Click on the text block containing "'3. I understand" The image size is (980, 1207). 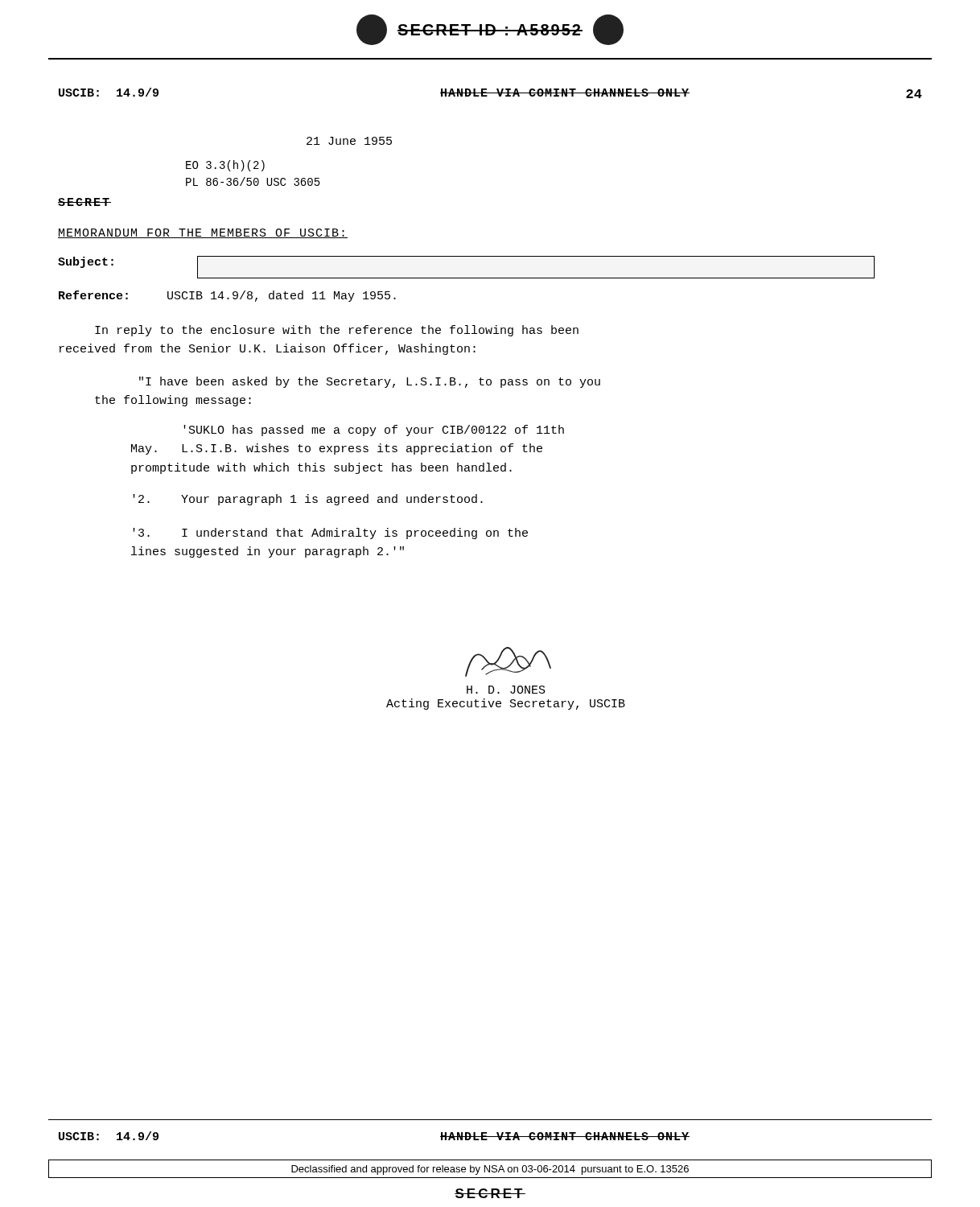point(293,543)
